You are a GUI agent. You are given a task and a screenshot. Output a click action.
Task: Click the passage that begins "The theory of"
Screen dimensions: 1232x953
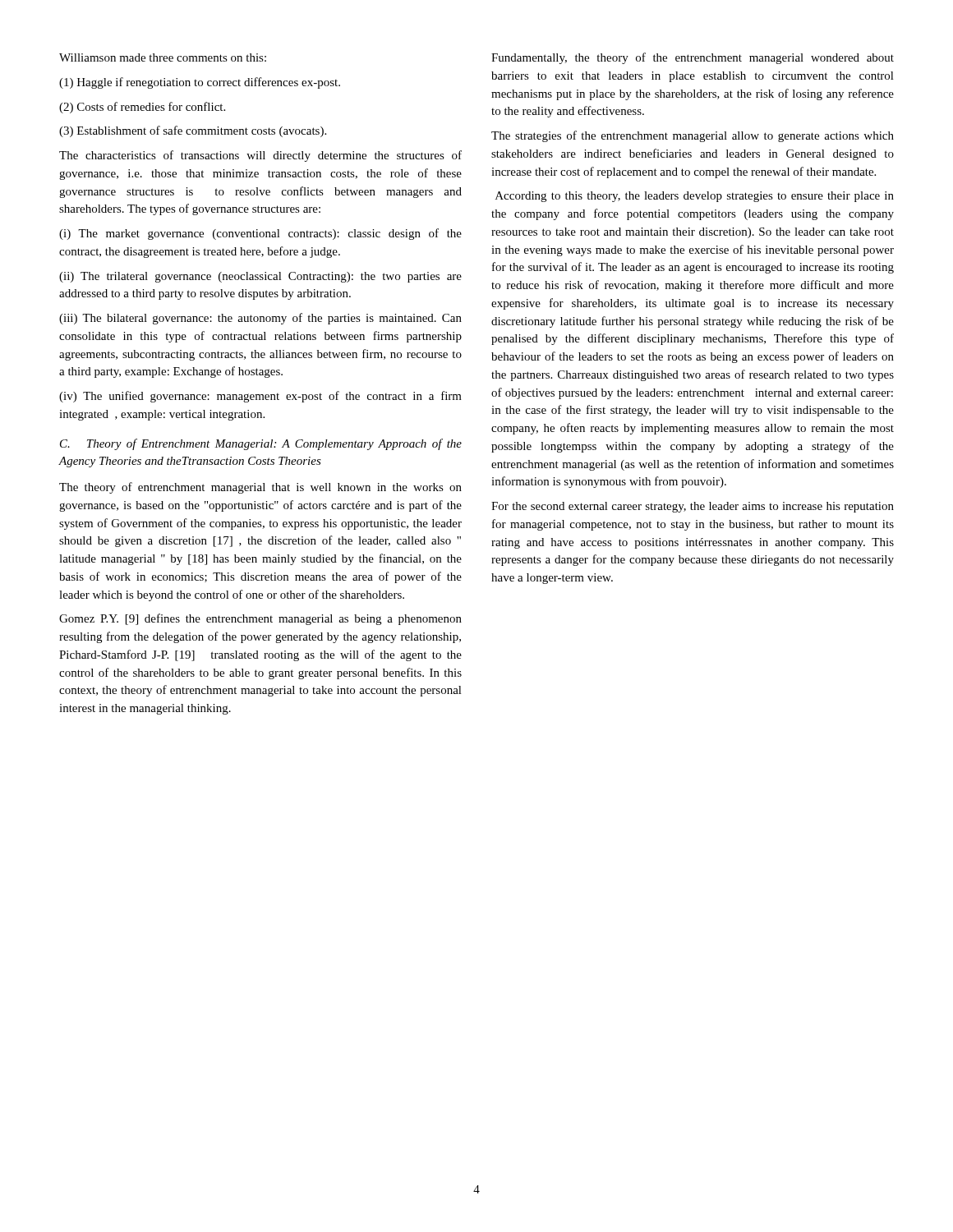[x=260, y=541]
